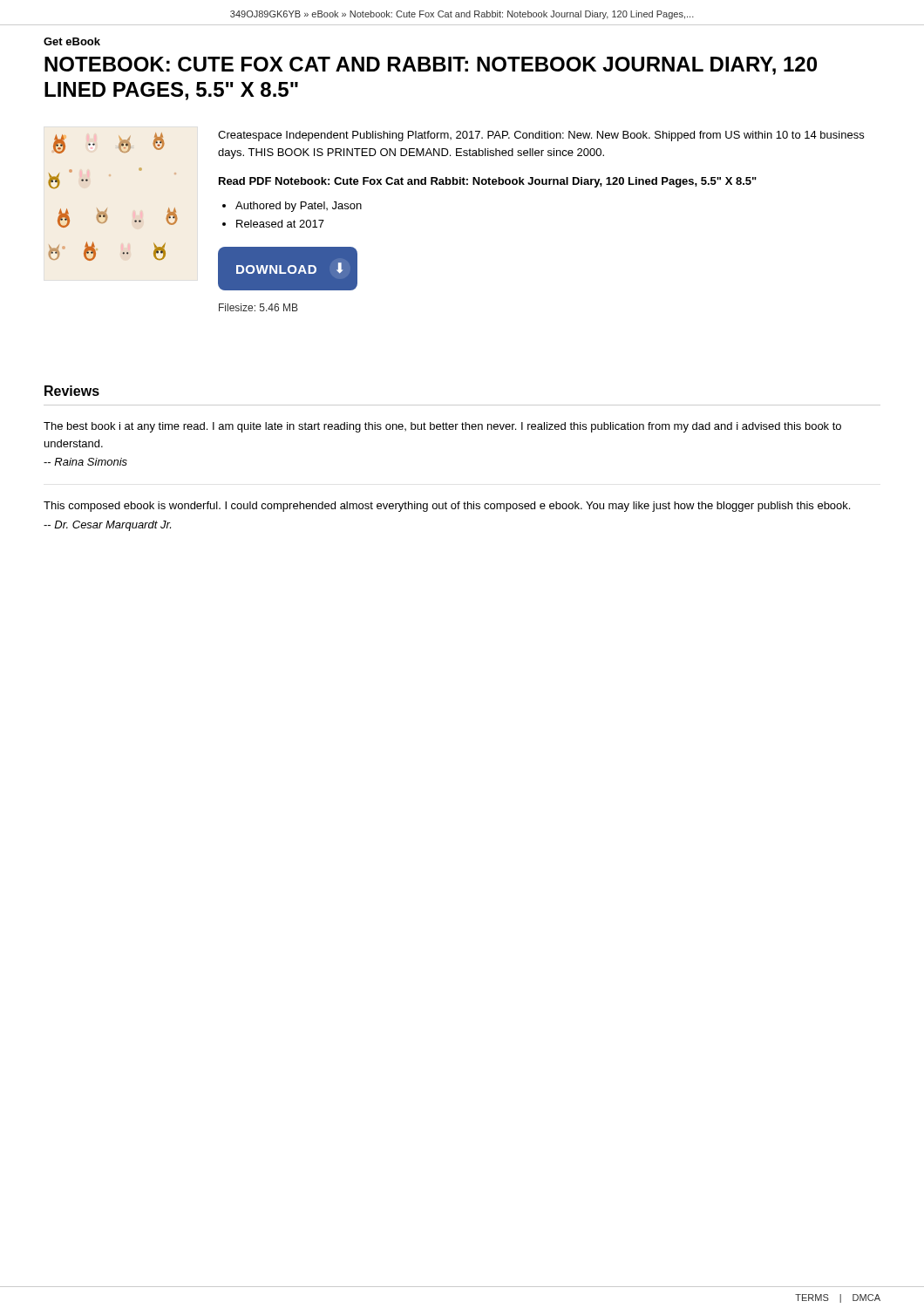924x1308 pixels.
Task: Point to "Authored by Patel, Jason"
Action: pyautogui.click(x=299, y=205)
